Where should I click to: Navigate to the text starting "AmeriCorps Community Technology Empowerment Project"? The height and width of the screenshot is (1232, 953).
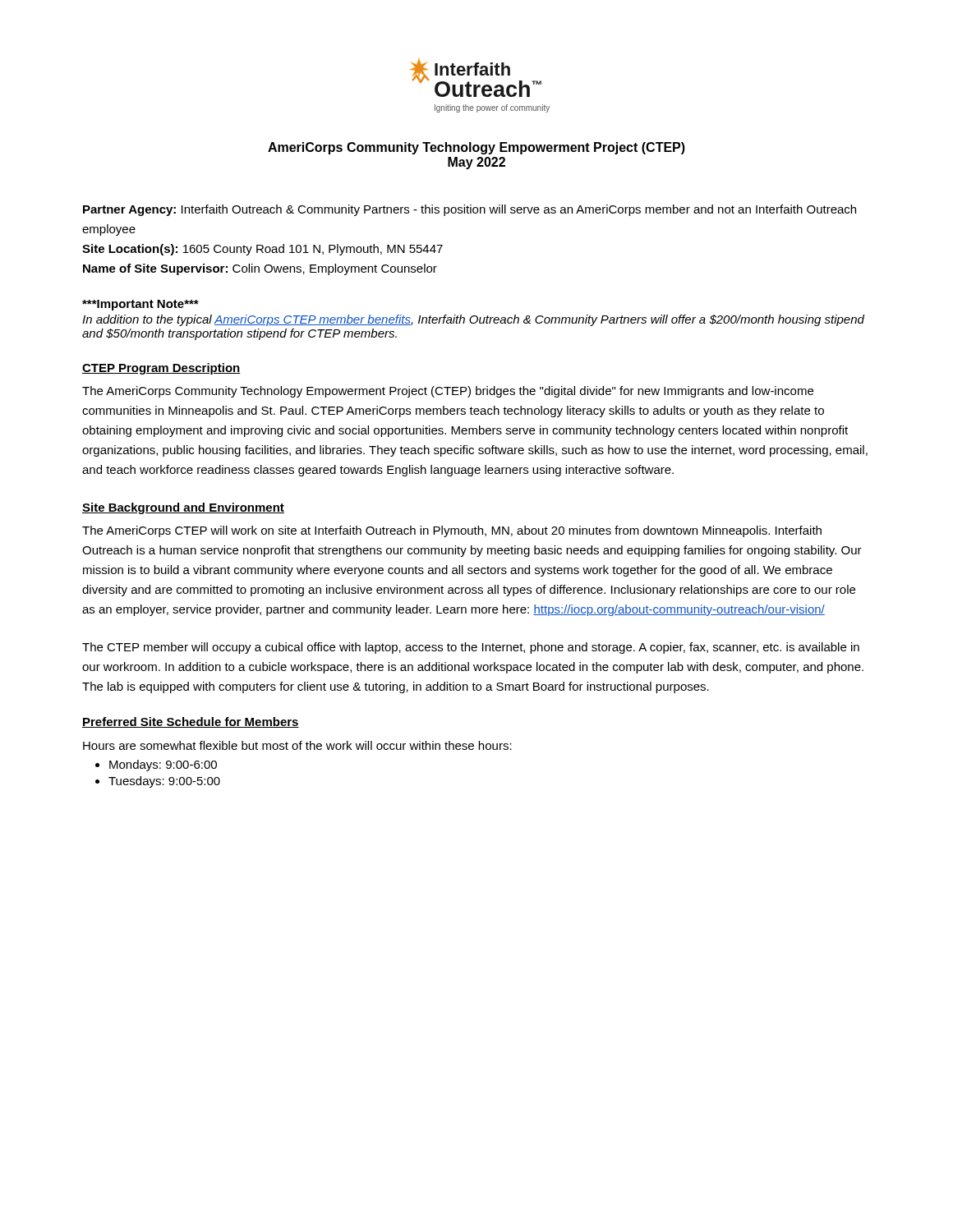476,155
